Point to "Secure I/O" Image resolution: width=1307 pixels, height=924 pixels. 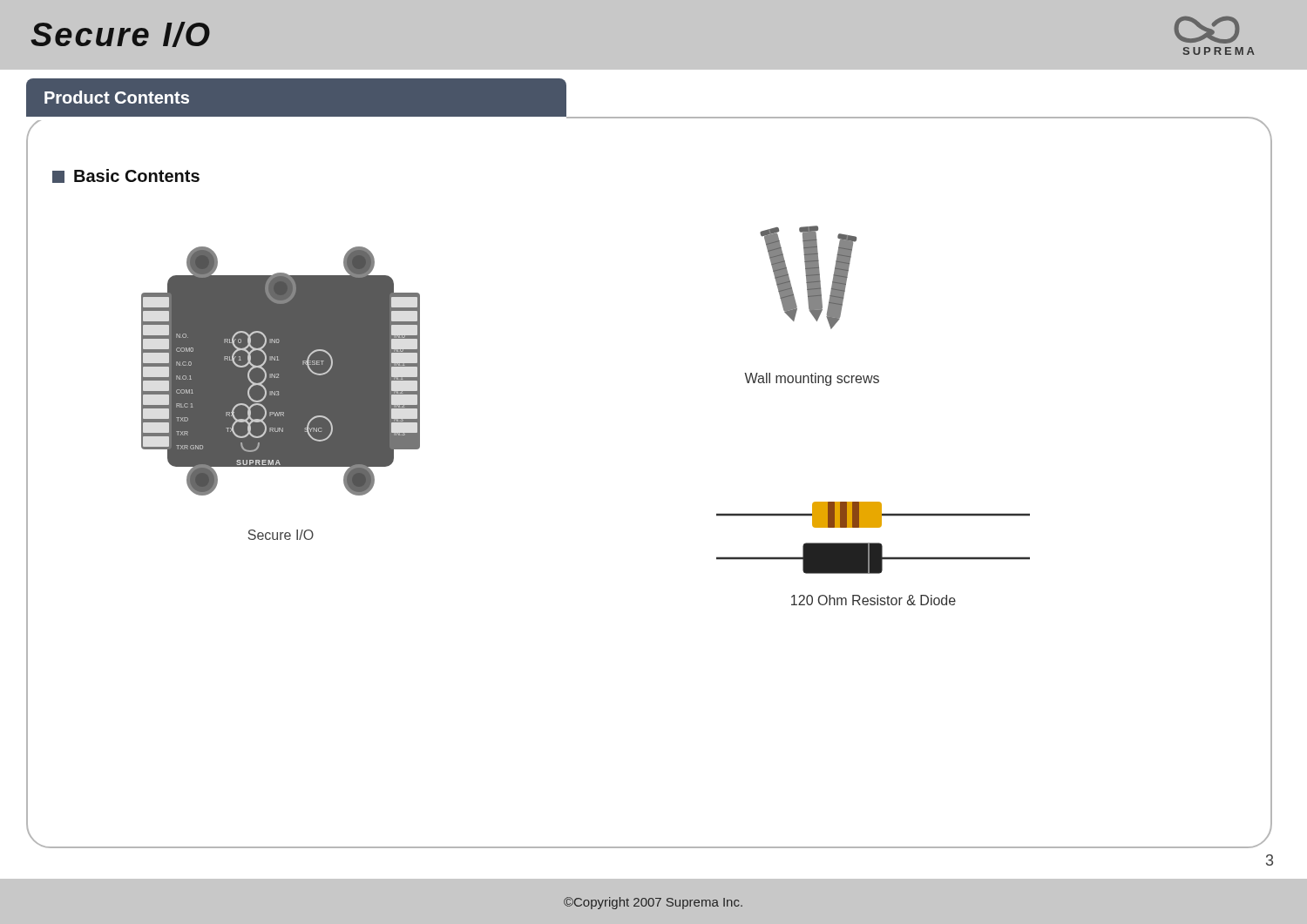(281, 535)
